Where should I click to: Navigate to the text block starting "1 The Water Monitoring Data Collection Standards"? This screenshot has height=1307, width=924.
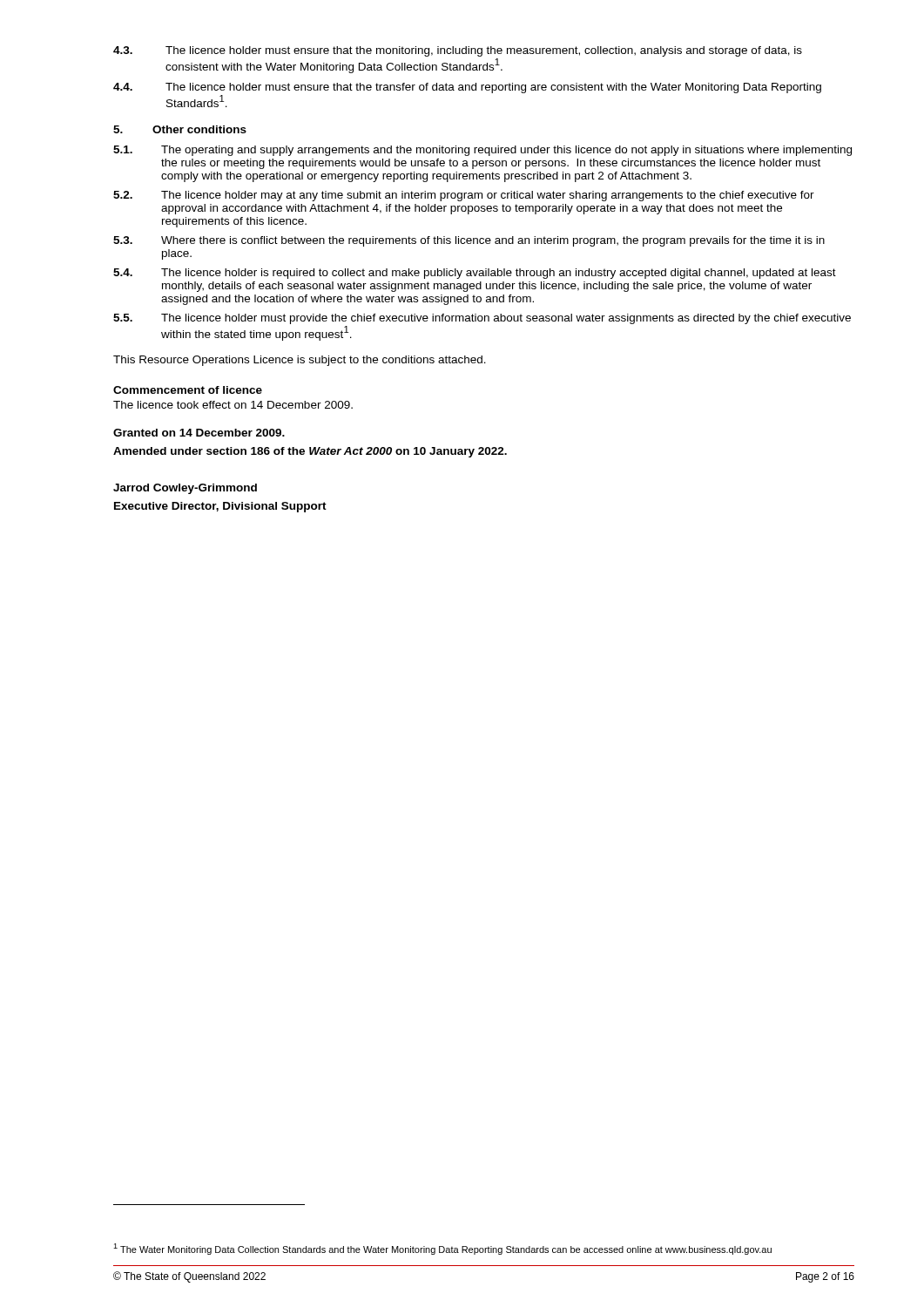coord(443,1248)
